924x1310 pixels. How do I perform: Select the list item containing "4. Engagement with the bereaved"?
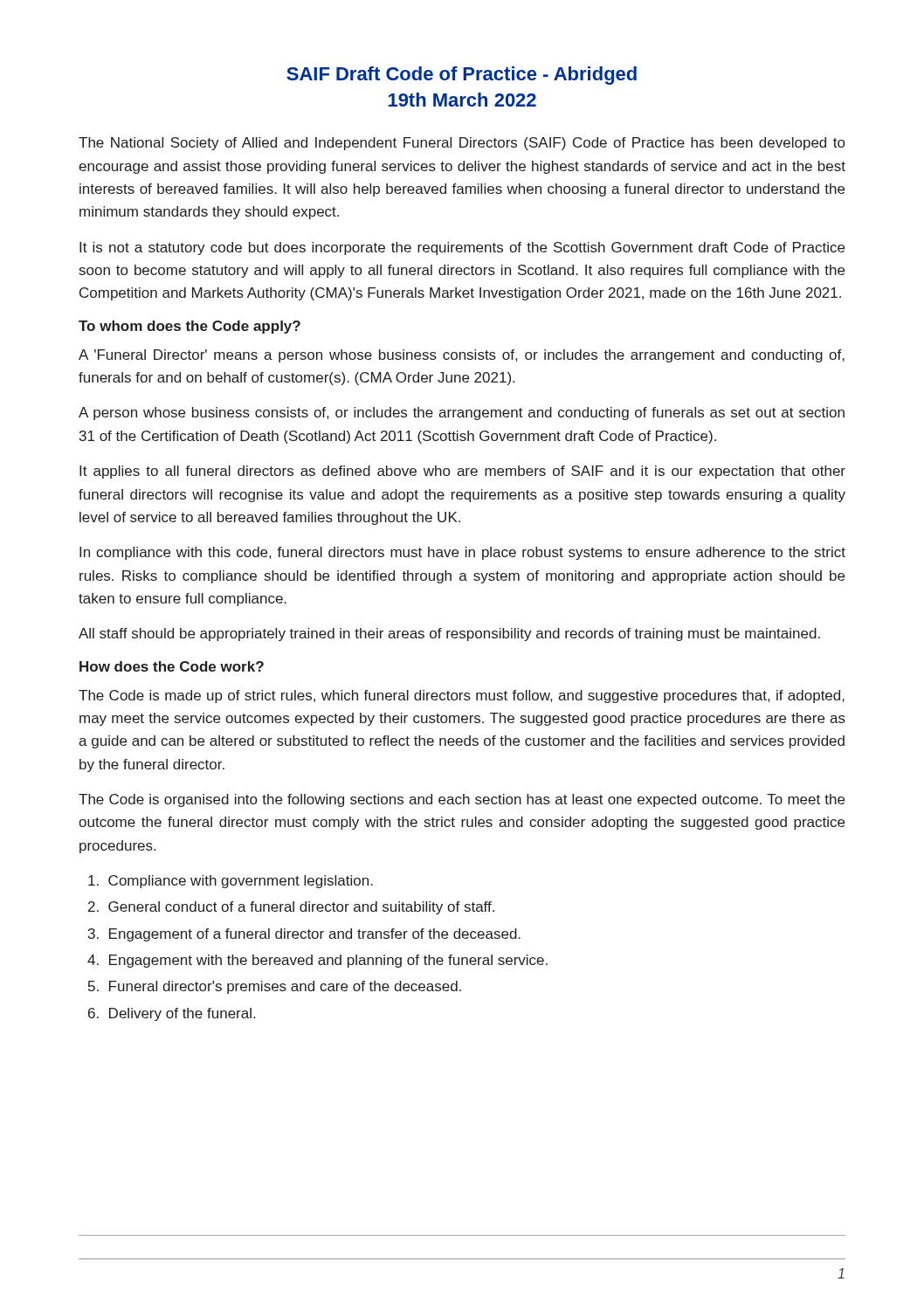[318, 960]
